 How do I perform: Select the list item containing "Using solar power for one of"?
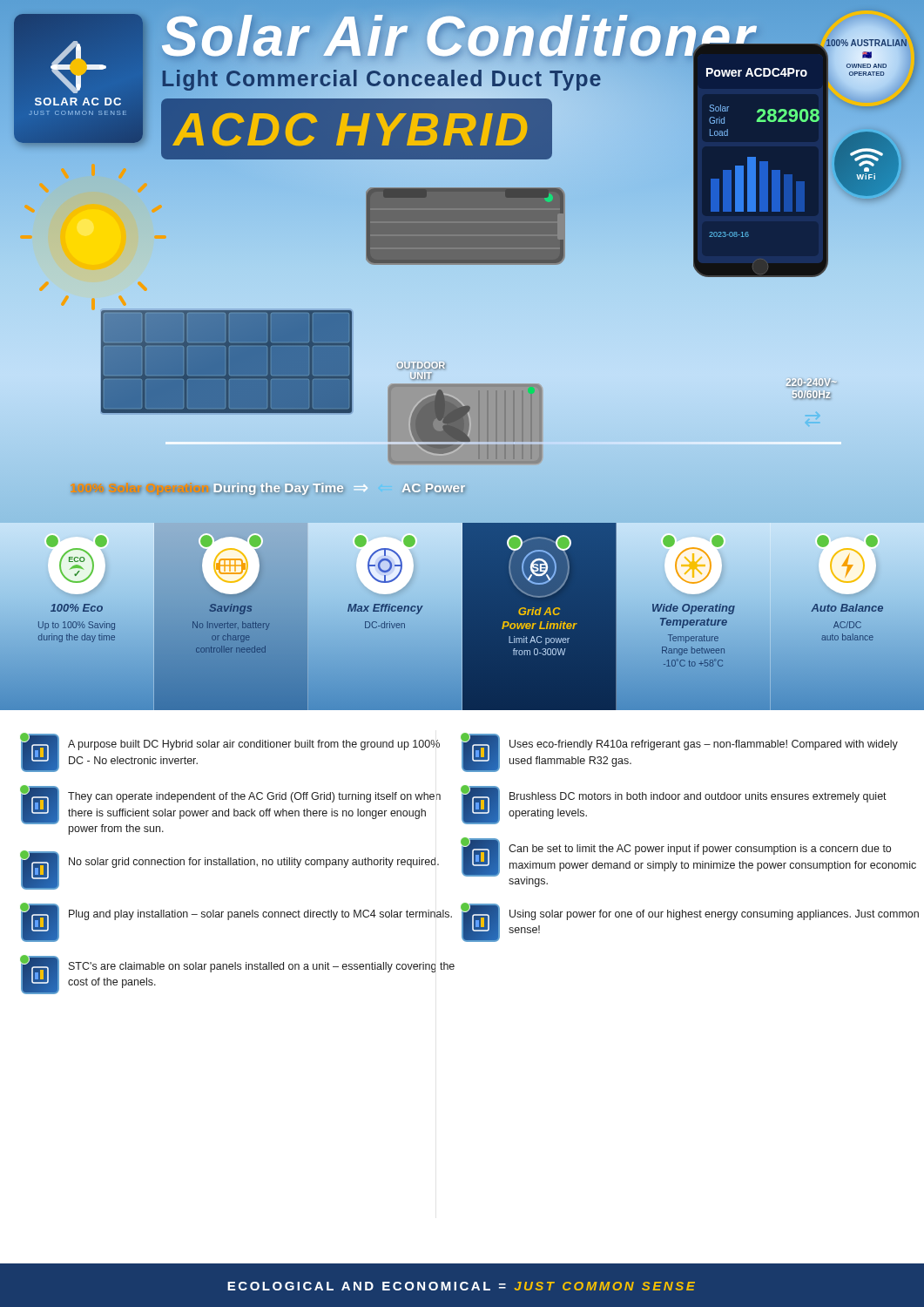(692, 922)
